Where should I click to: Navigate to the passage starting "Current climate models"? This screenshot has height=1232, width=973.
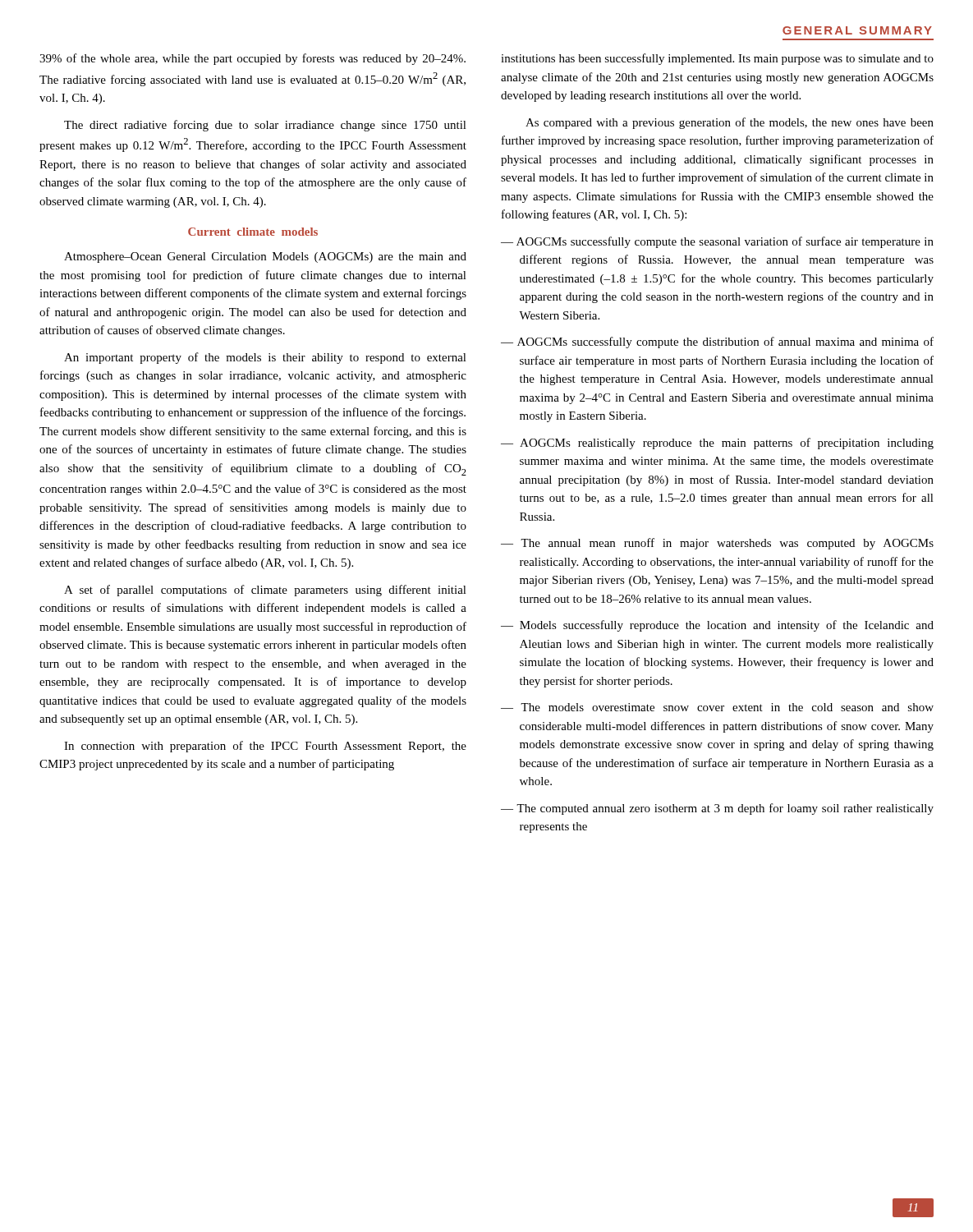pyautogui.click(x=253, y=232)
